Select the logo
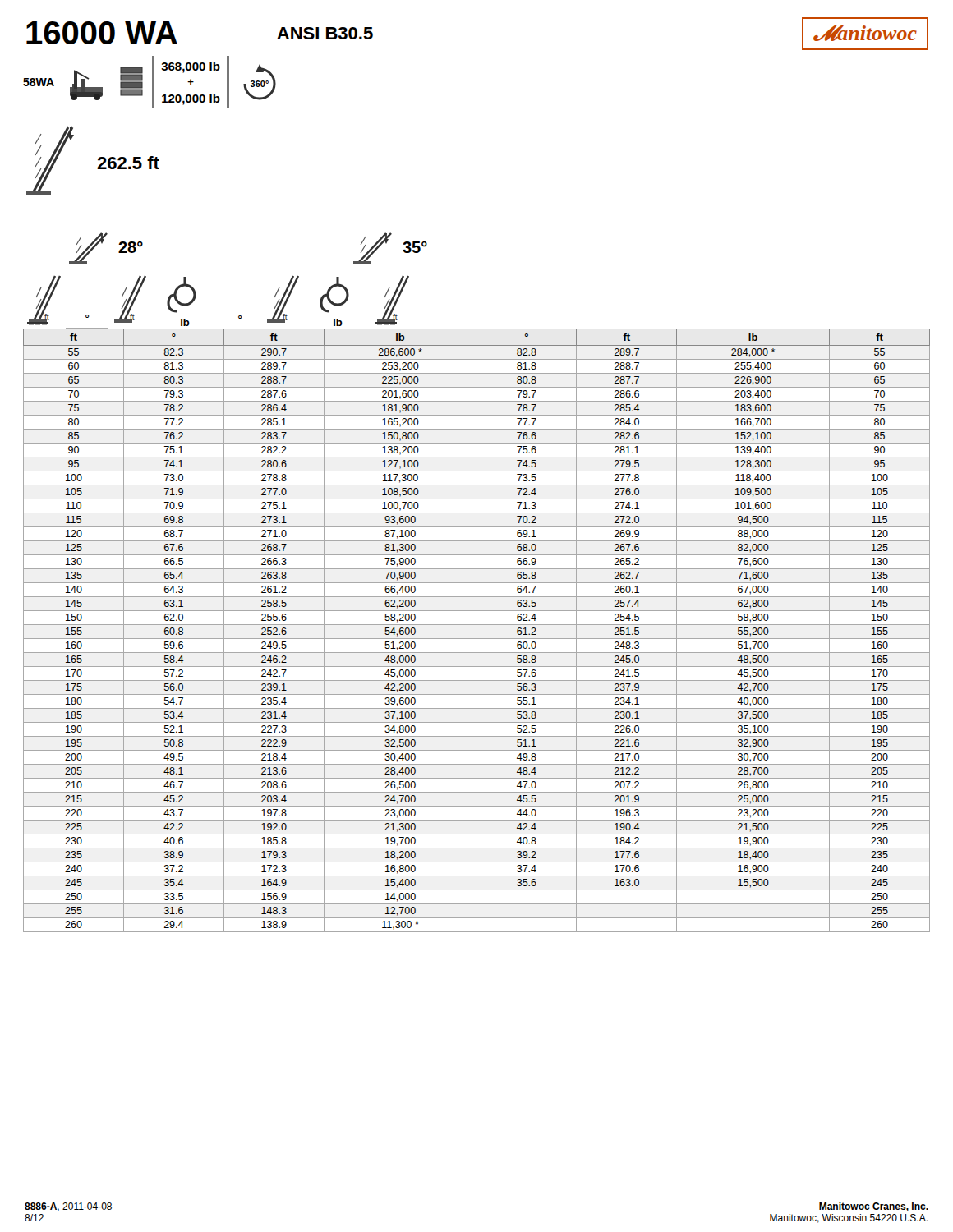Image resolution: width=953 pixels, height=1232 pixels. click(865, 33)
